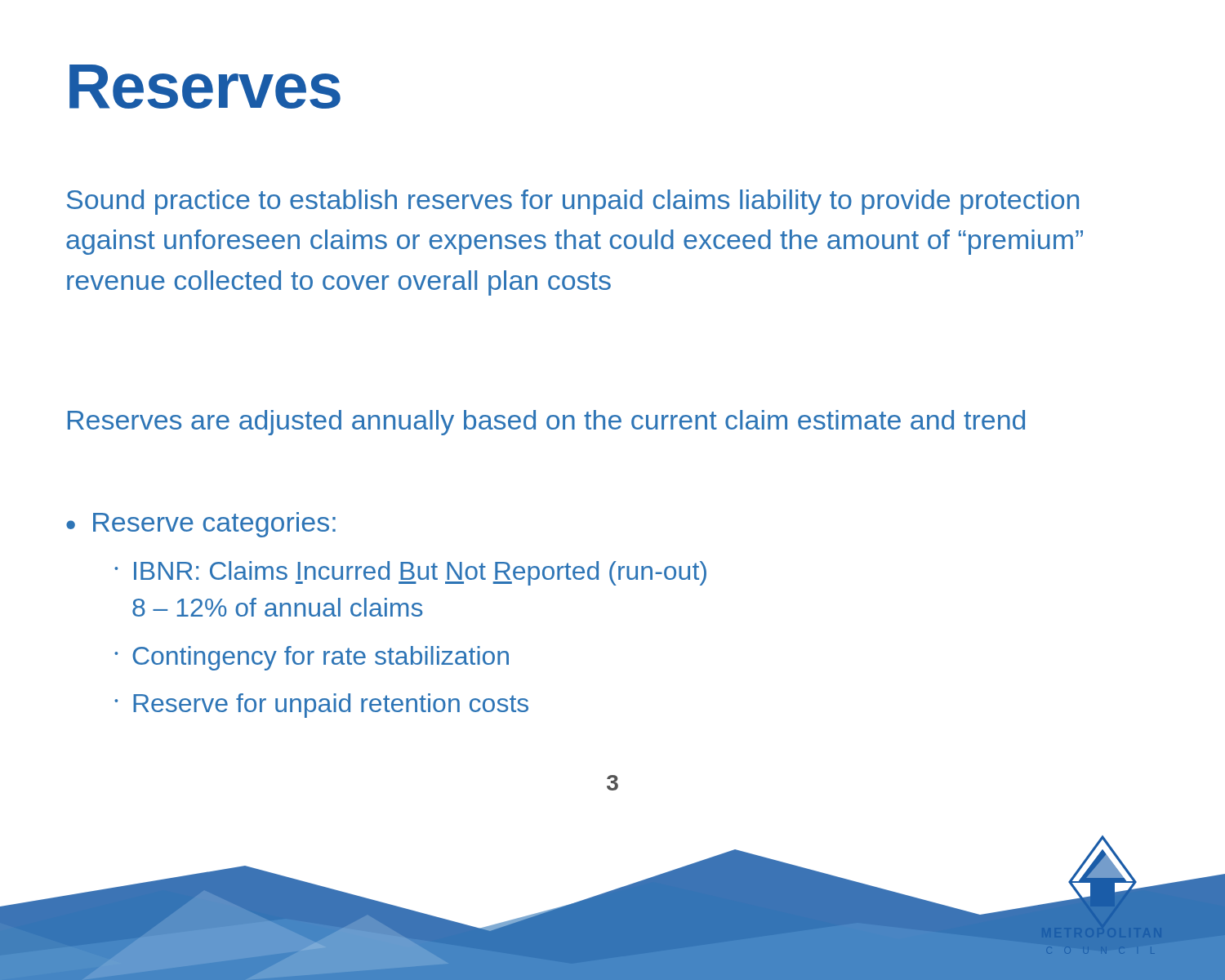Find the list item that reads "• Reserve categories:"
This screenshot has width=1225, height=980.
(x=202, y=525)
